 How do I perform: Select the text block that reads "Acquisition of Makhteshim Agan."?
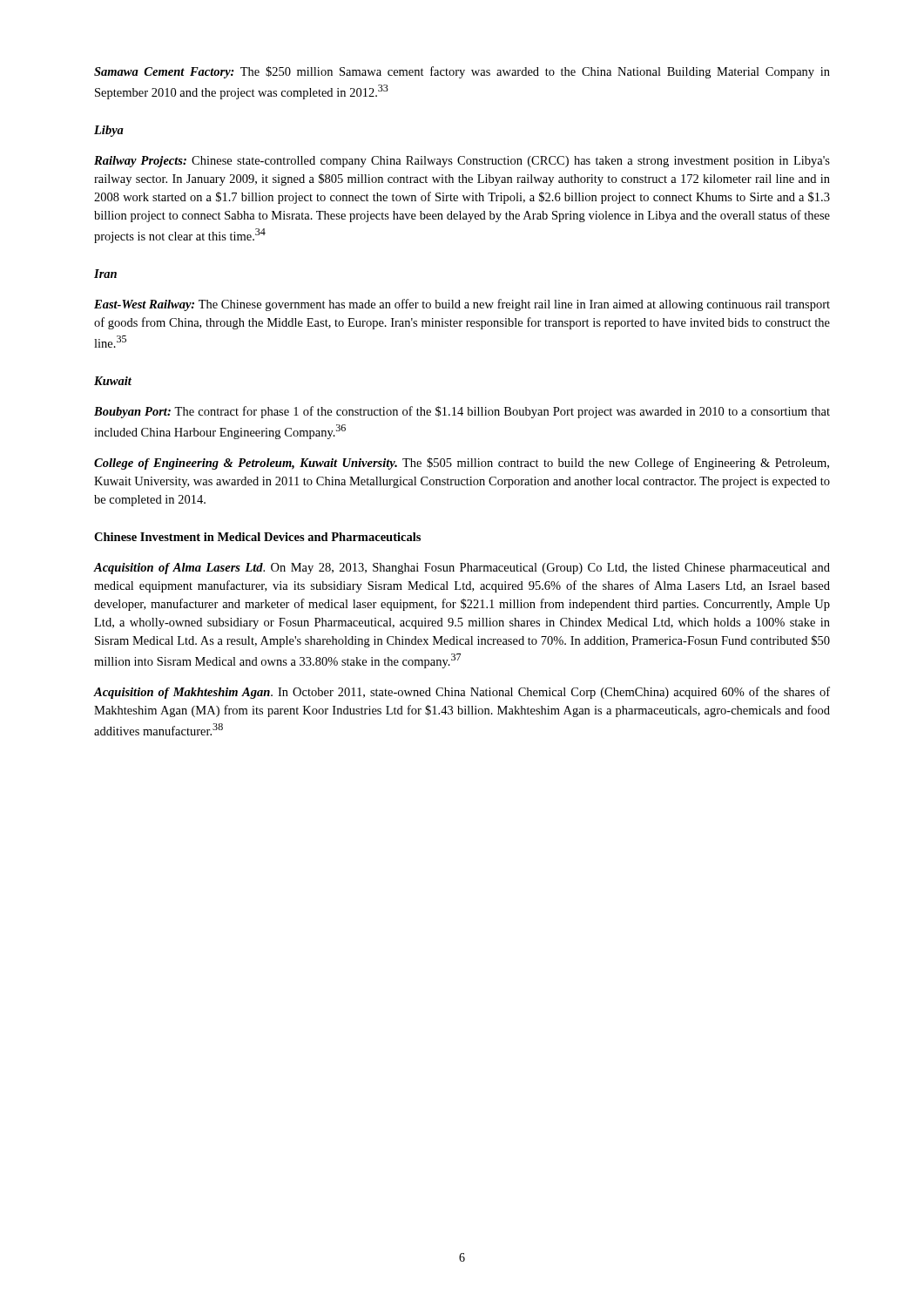click(x=462, y=711)
